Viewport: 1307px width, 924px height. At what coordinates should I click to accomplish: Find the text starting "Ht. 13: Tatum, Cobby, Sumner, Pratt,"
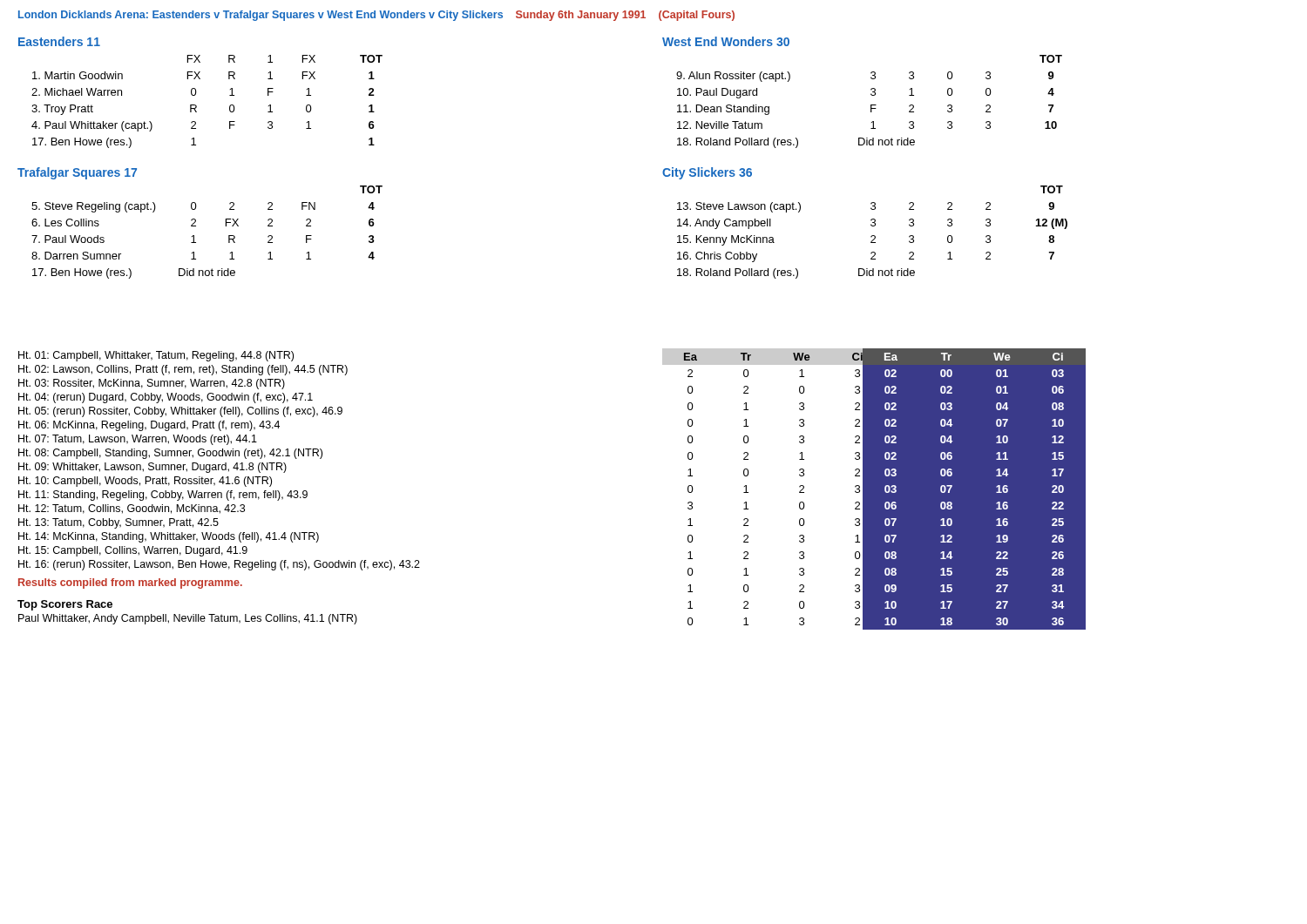pos(118,523)
